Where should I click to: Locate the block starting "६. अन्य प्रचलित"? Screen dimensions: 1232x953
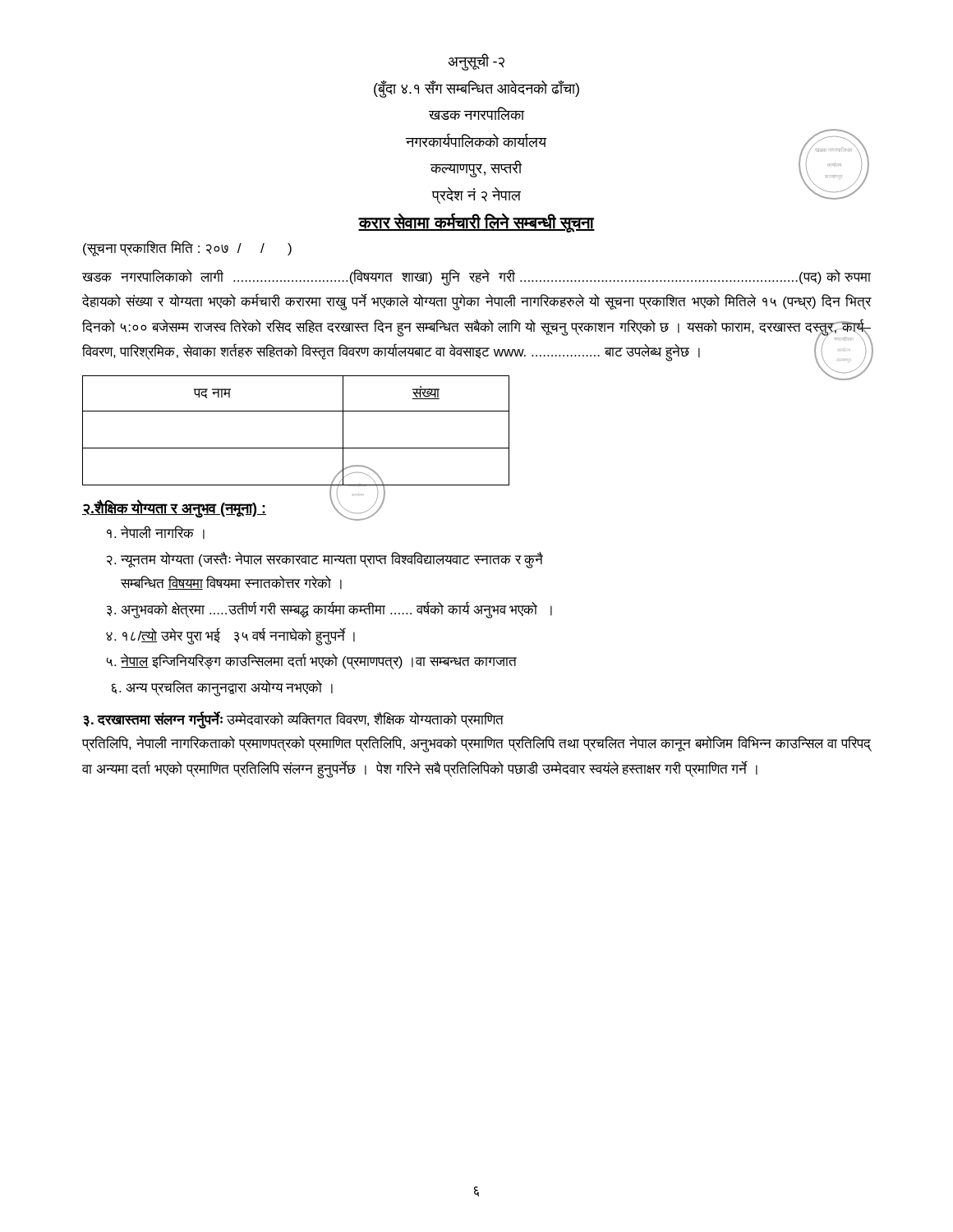pos(223,688)
